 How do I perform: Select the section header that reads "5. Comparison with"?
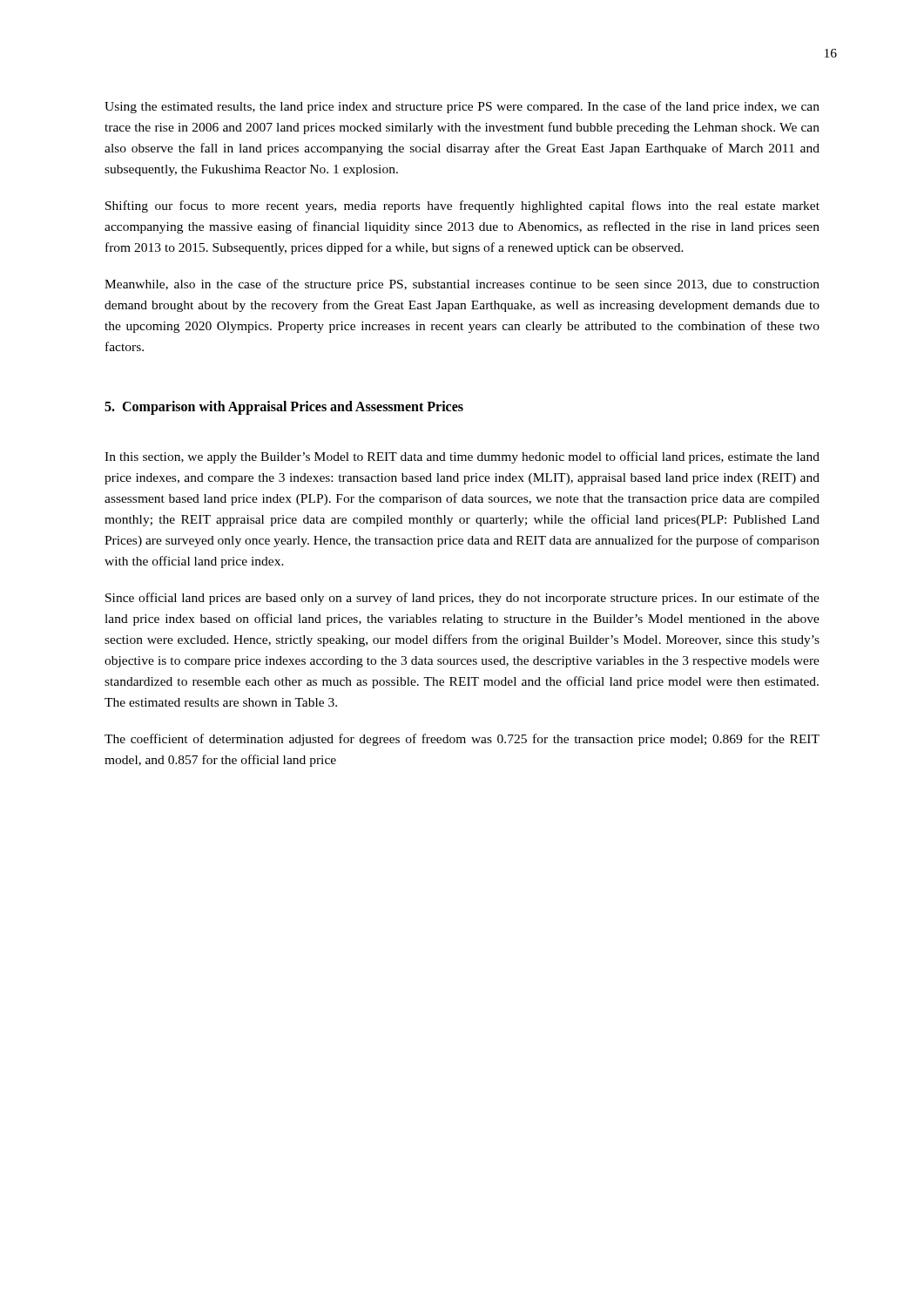284,407
